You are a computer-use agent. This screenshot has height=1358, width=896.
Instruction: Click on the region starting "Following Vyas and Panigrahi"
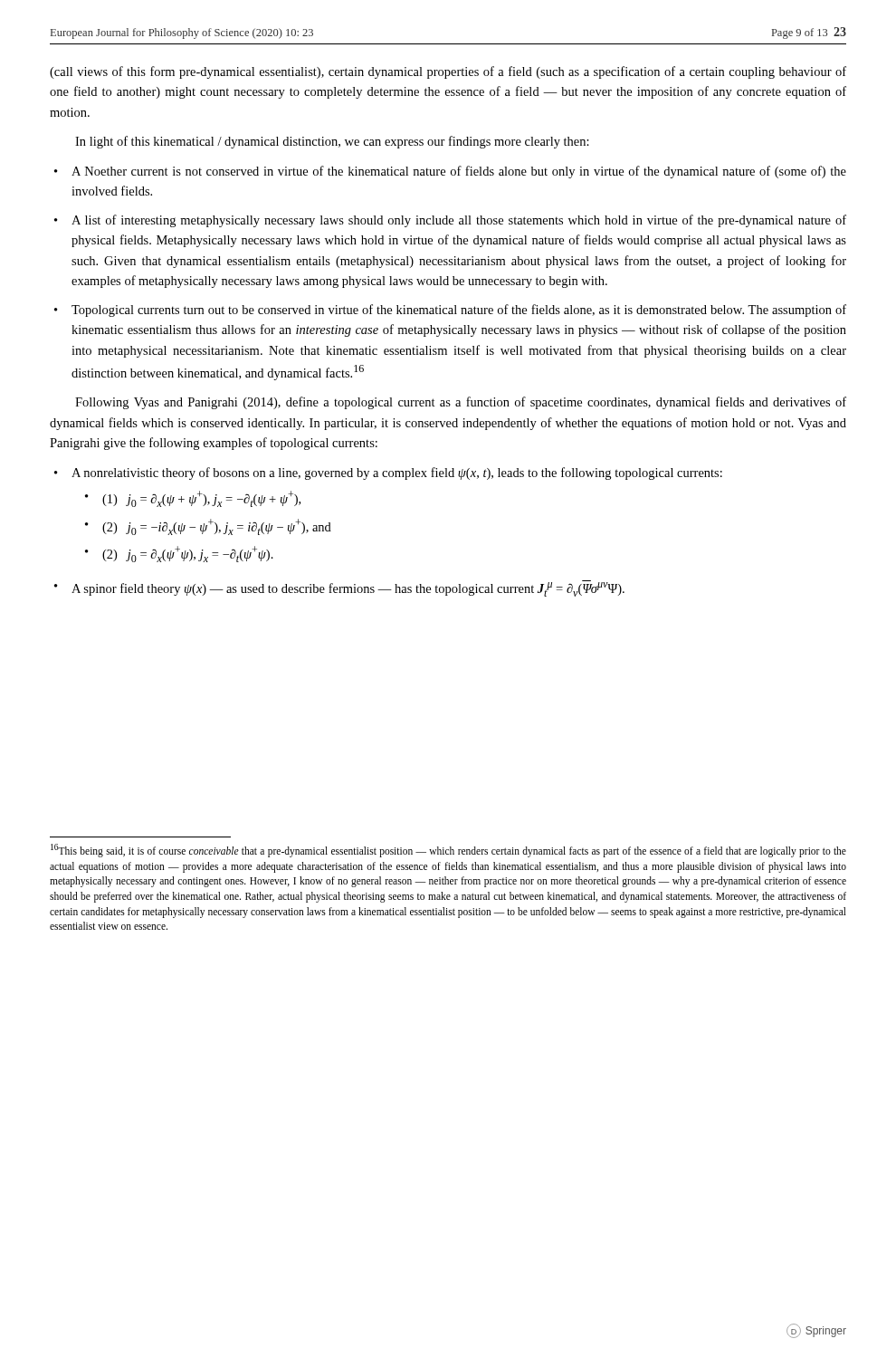448,423
